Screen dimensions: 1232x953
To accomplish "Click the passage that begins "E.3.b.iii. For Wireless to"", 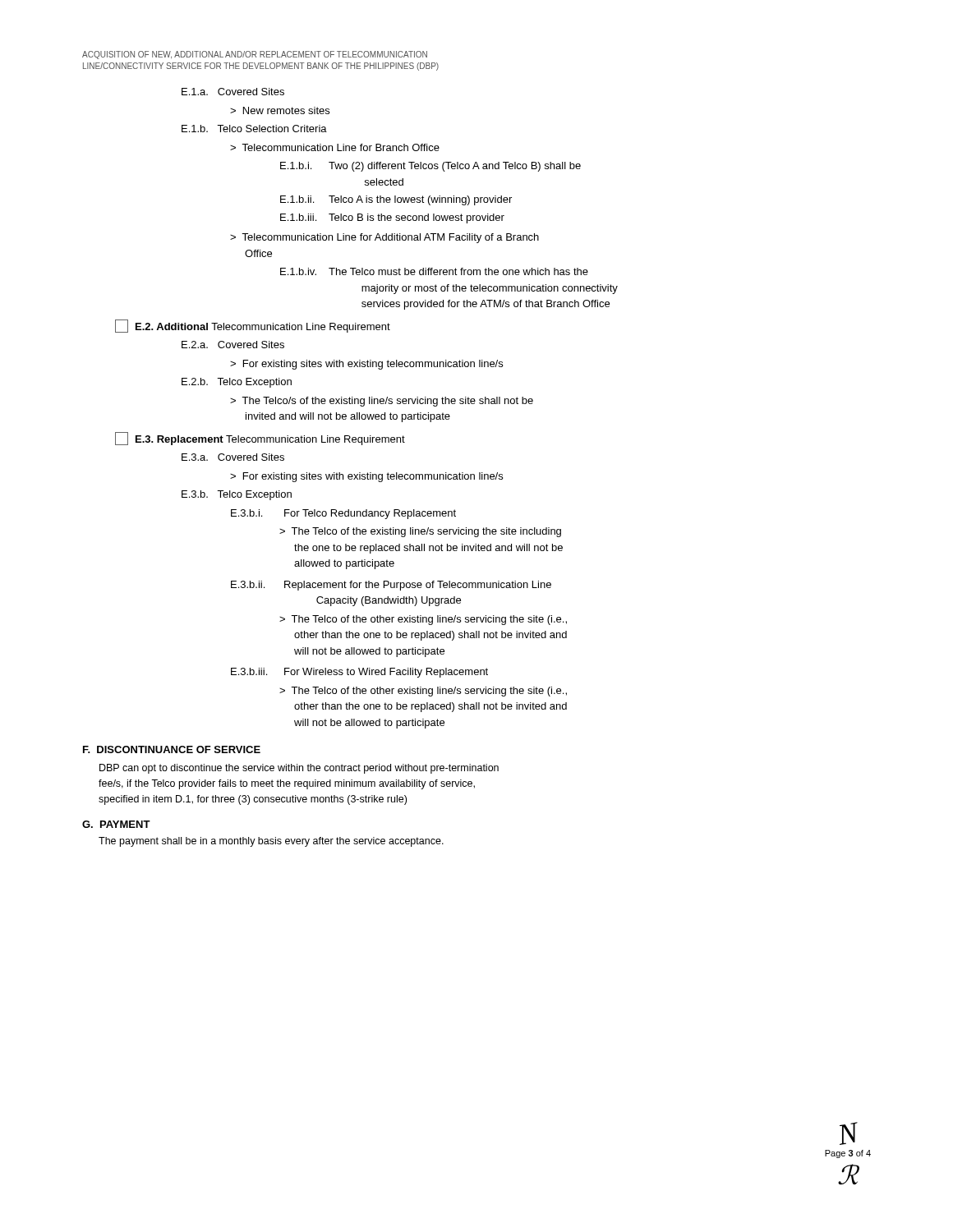I will [359, 672].
